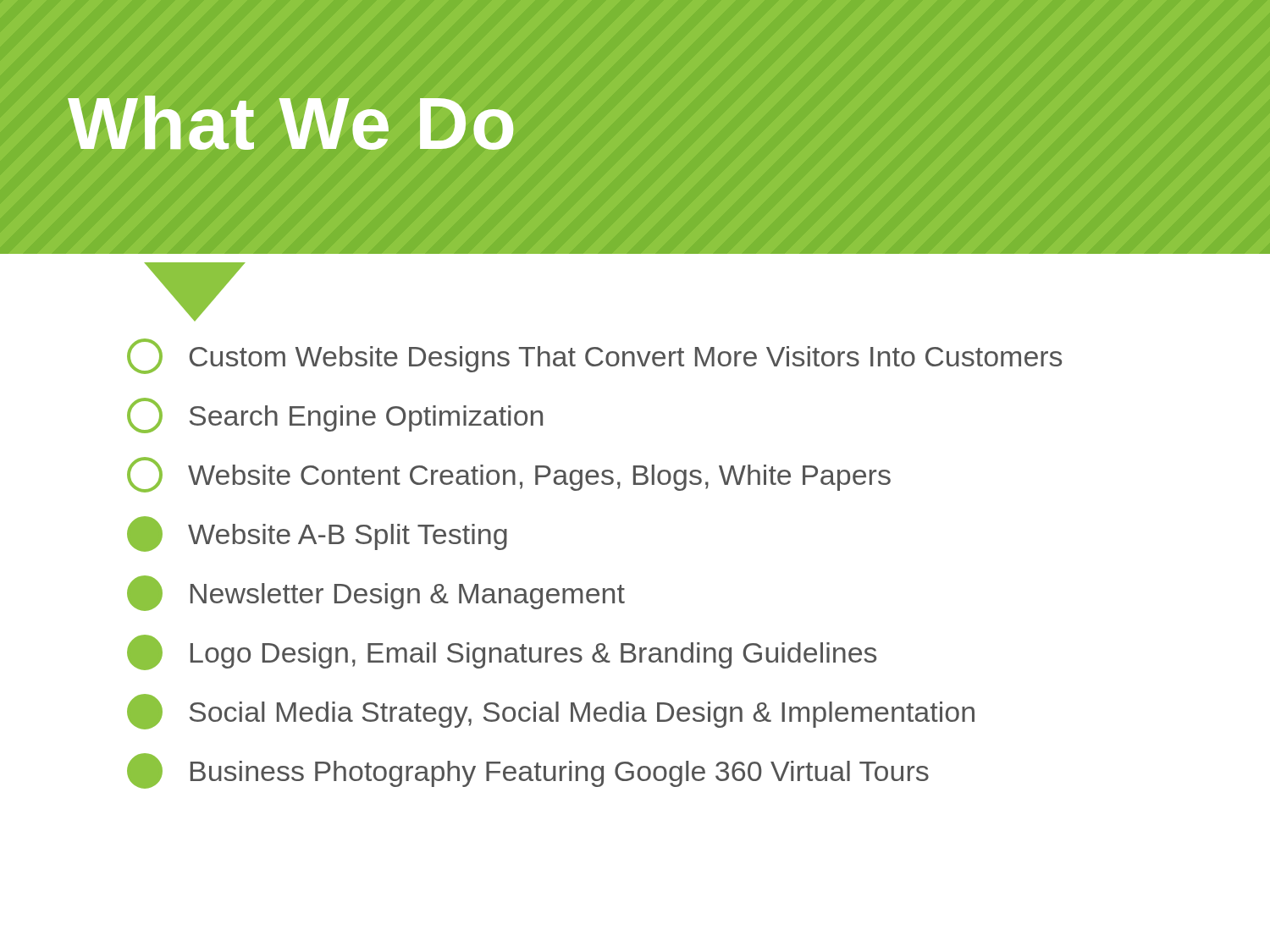
Task: Locate the text "Search Engine Optimization"
Action: click(x=336, y=416)
